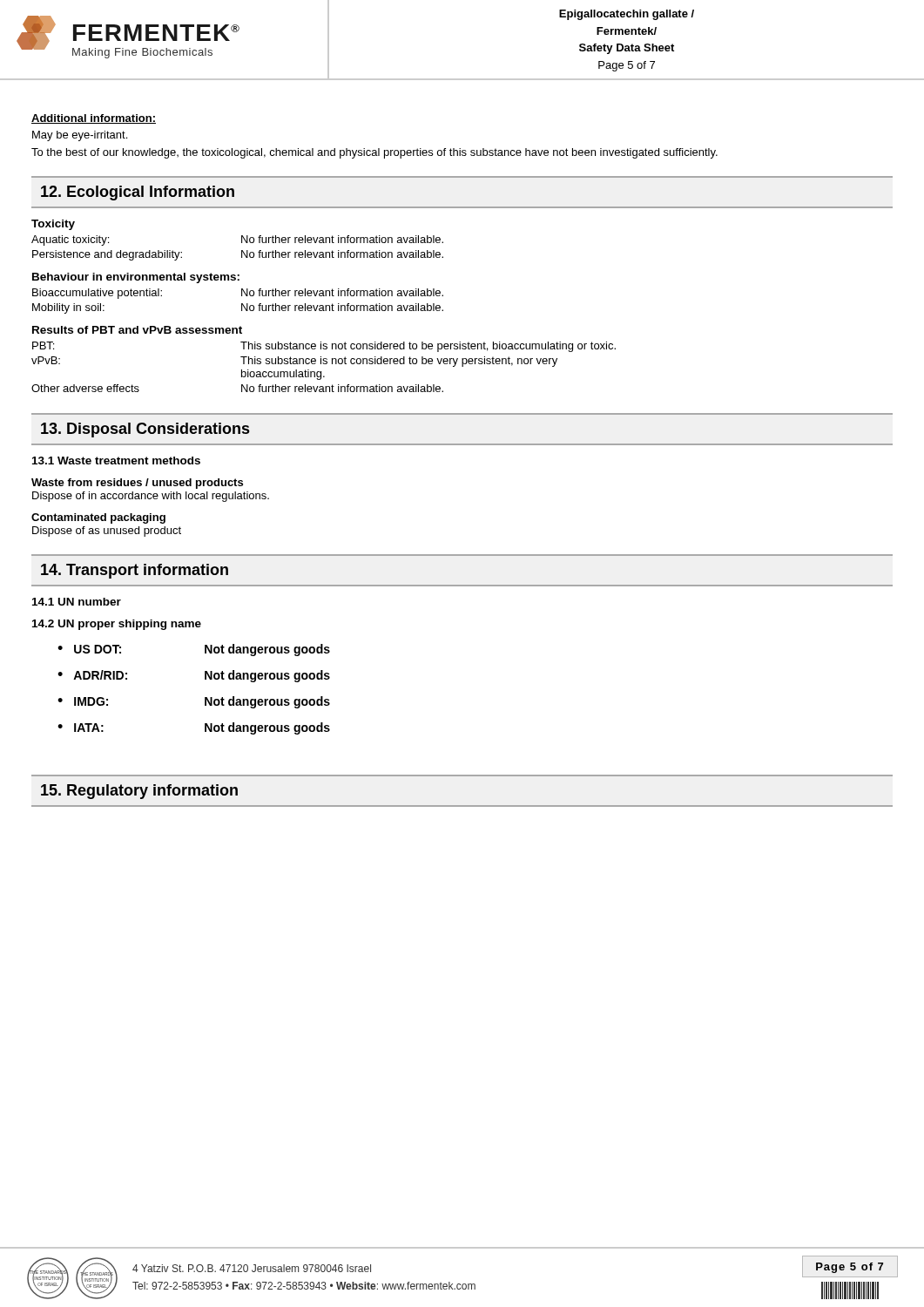924x1307 pixels.
Task: Find the block on this page that starts "• ADR/RID: Not dangerous"
Action: click(x=194, y=674)
